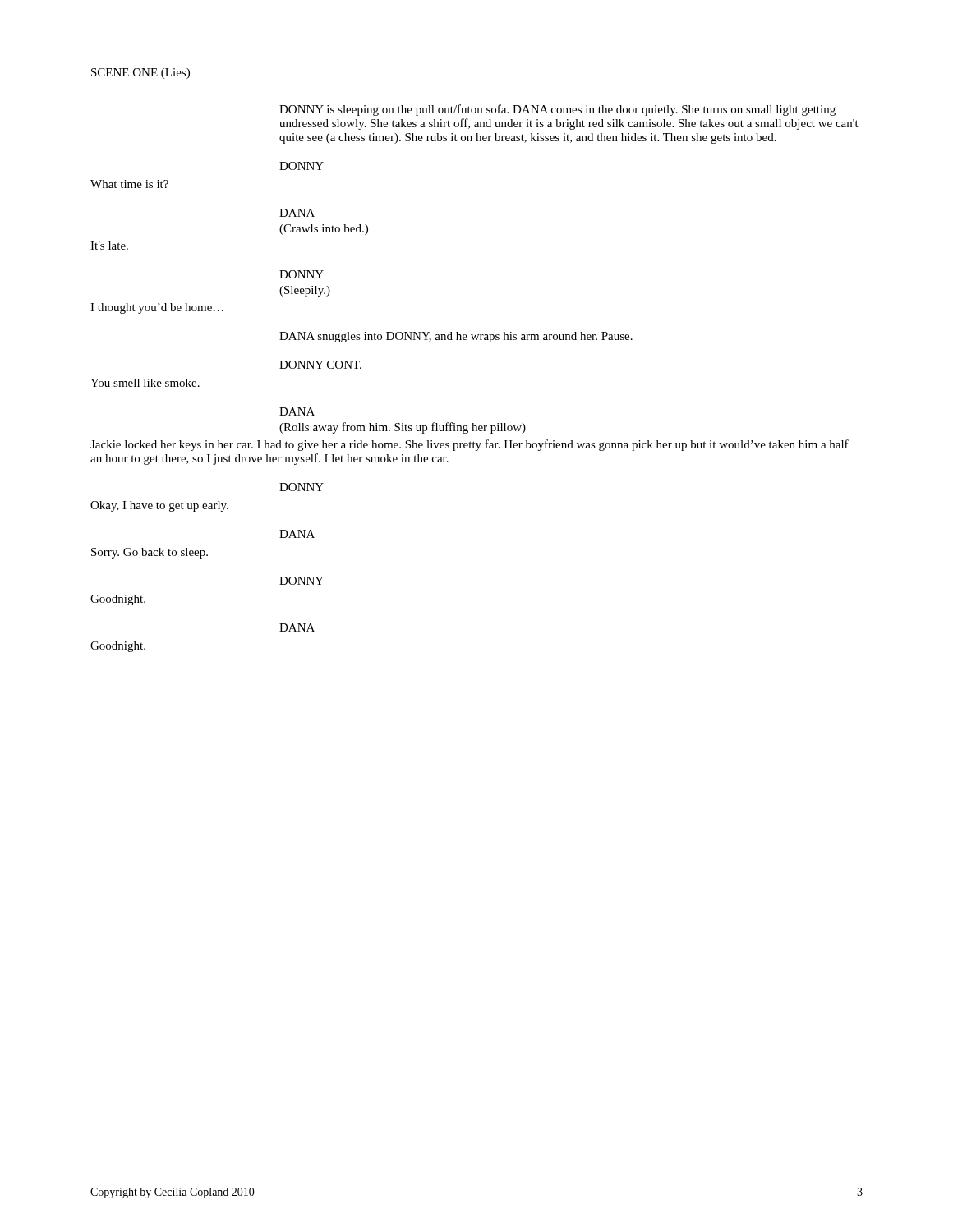
Task: Locate the text "Goodnight. DONNY"
Action: pyautogui.click(x=302, y=581)
